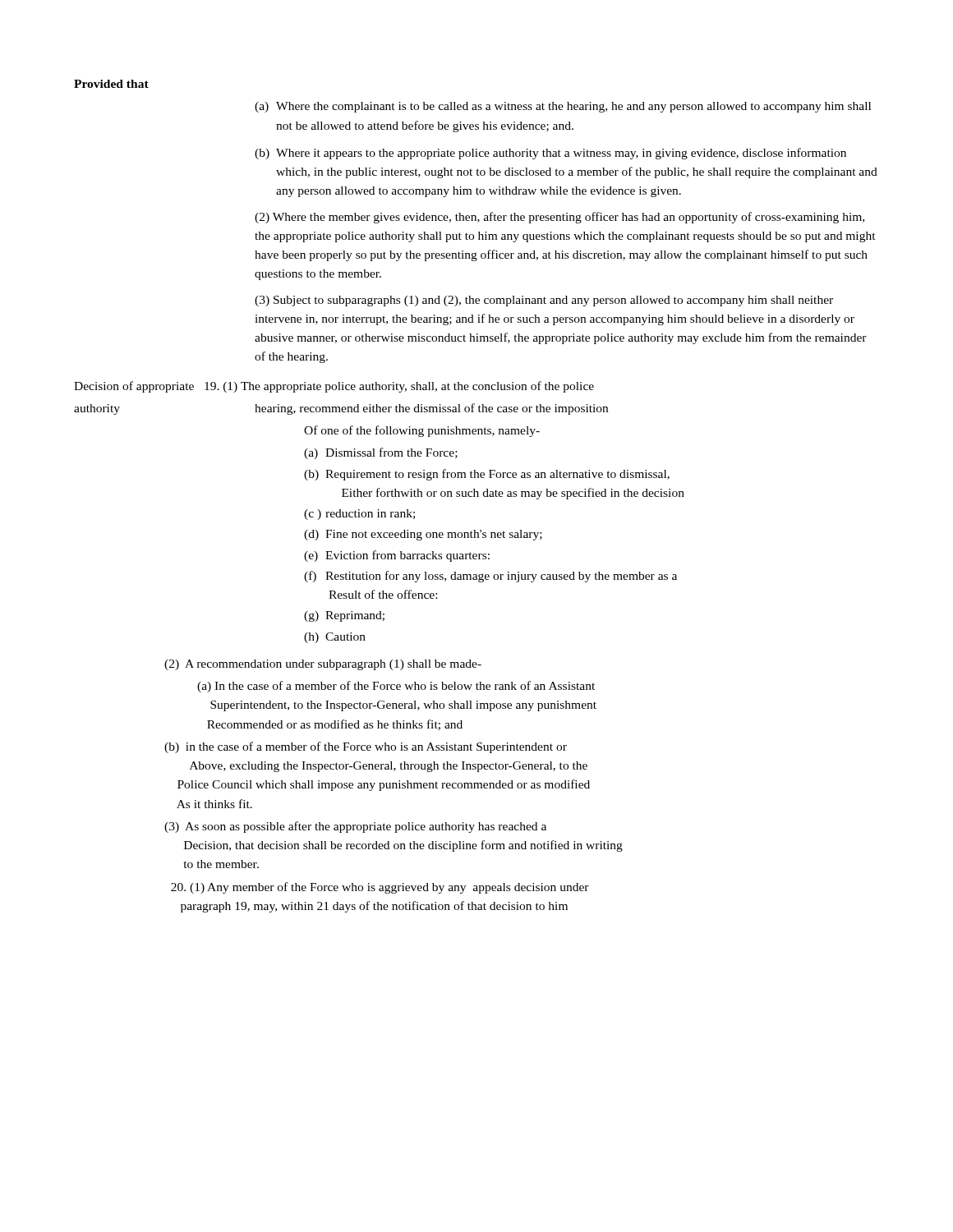Point to the region starting "(h) Caution"

[335, 638]
